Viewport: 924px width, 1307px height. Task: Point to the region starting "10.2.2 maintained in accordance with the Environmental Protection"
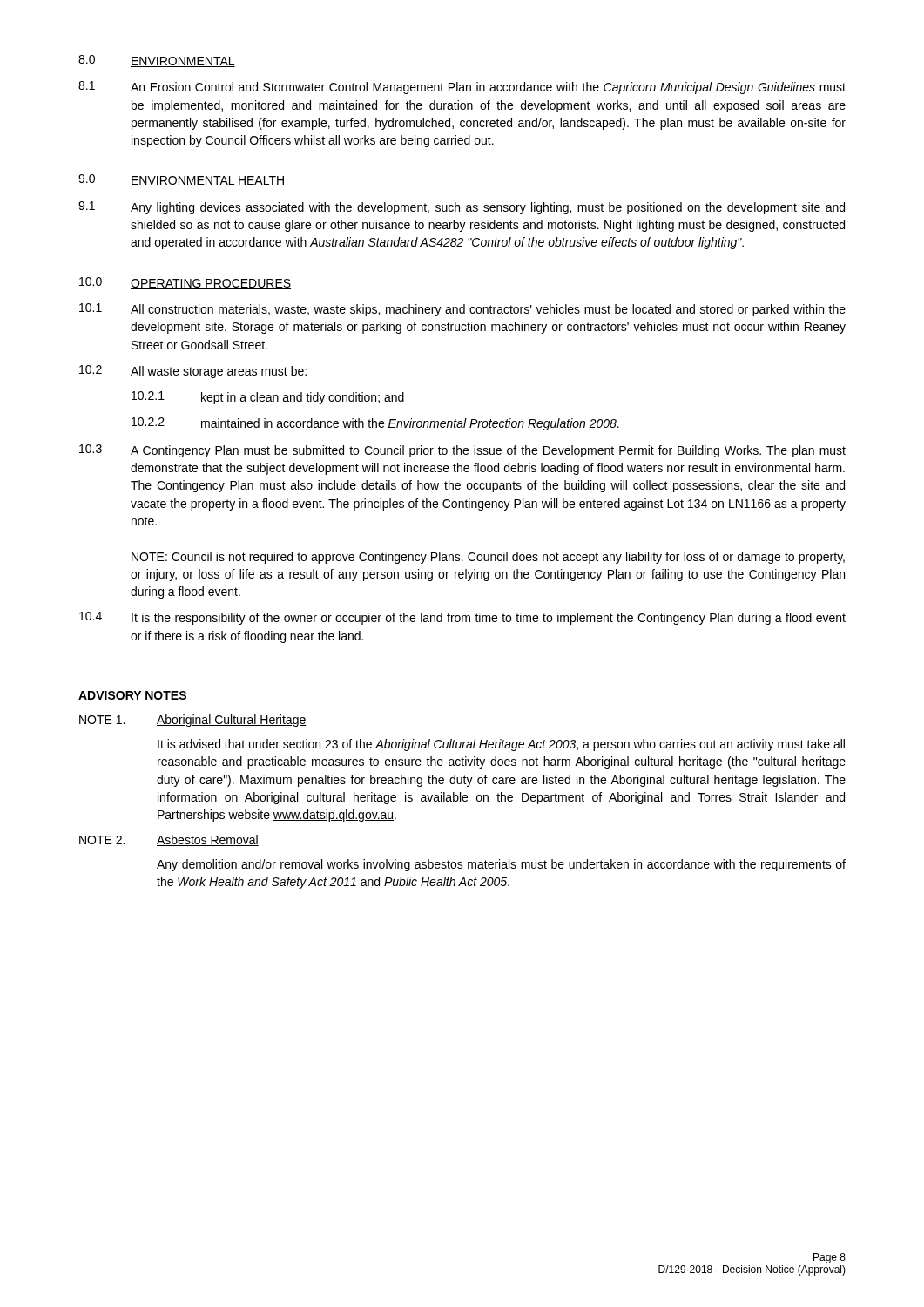pyautogui.click(x=488, y=424)
